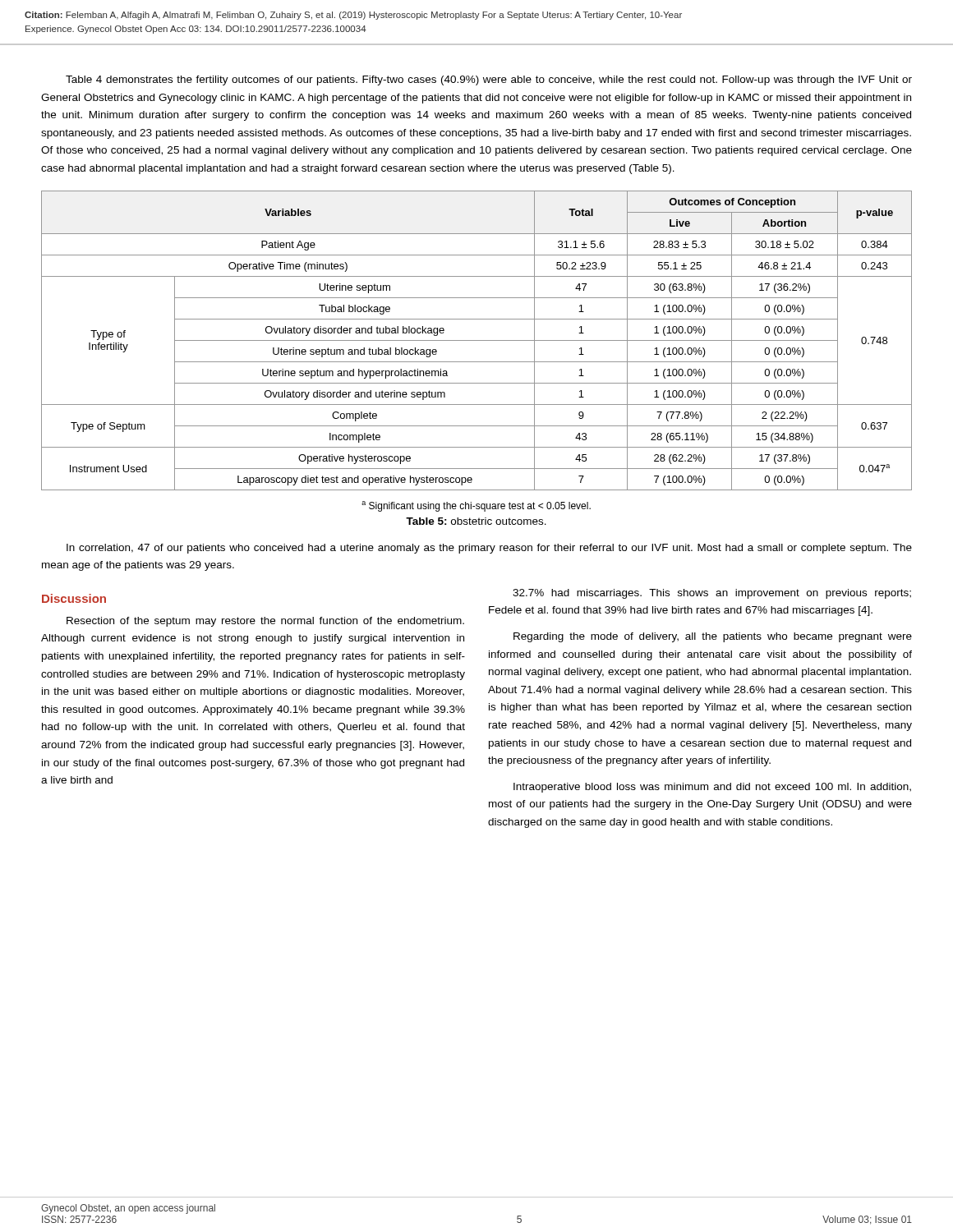The width and height of the screenshot is (953, 1232).
Task: Locate the footnote with the text "a Significant using the chi-square test at"
Action: (476, 505)
